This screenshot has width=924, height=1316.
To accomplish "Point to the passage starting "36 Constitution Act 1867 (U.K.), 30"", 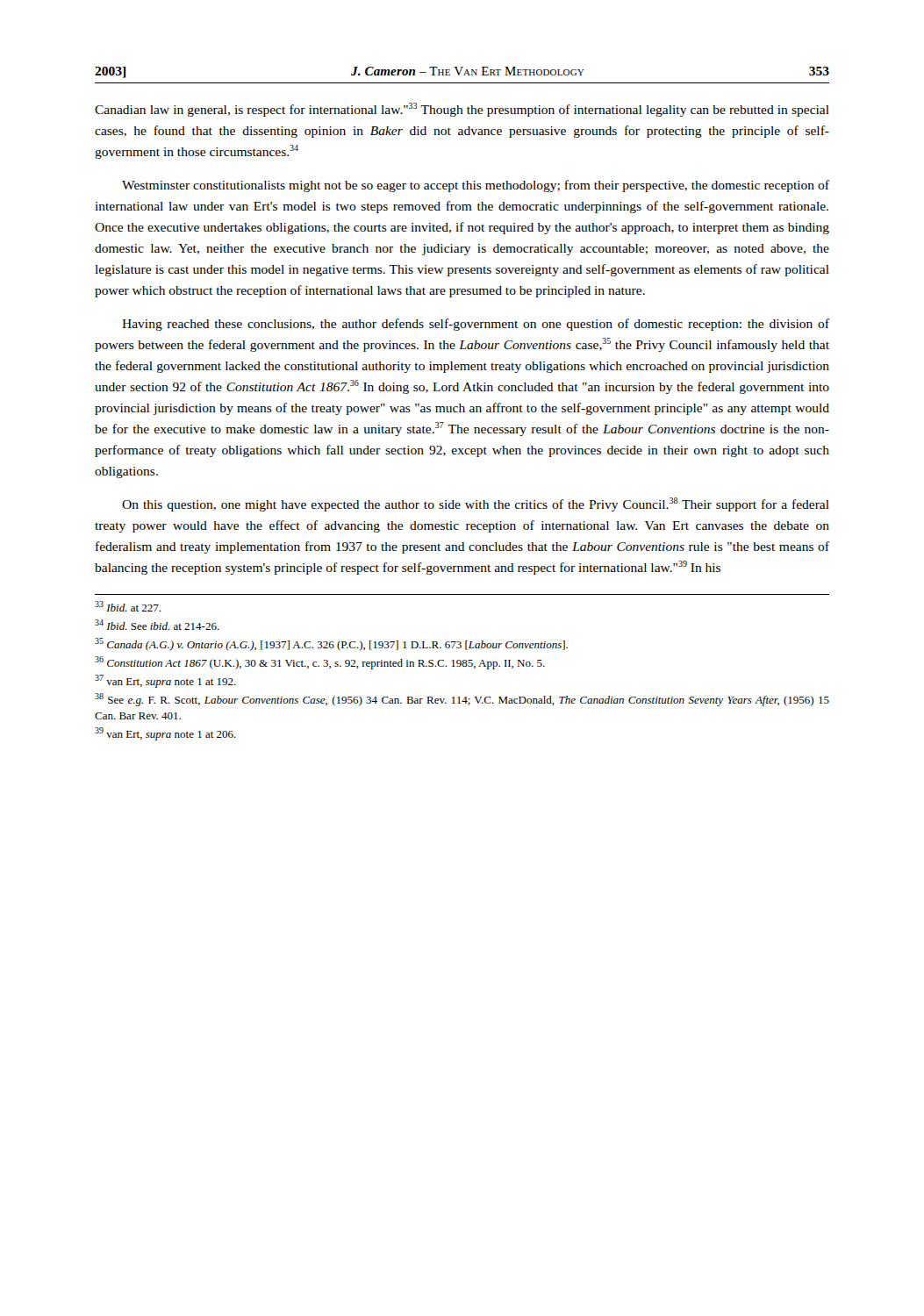I will (320, 662).
